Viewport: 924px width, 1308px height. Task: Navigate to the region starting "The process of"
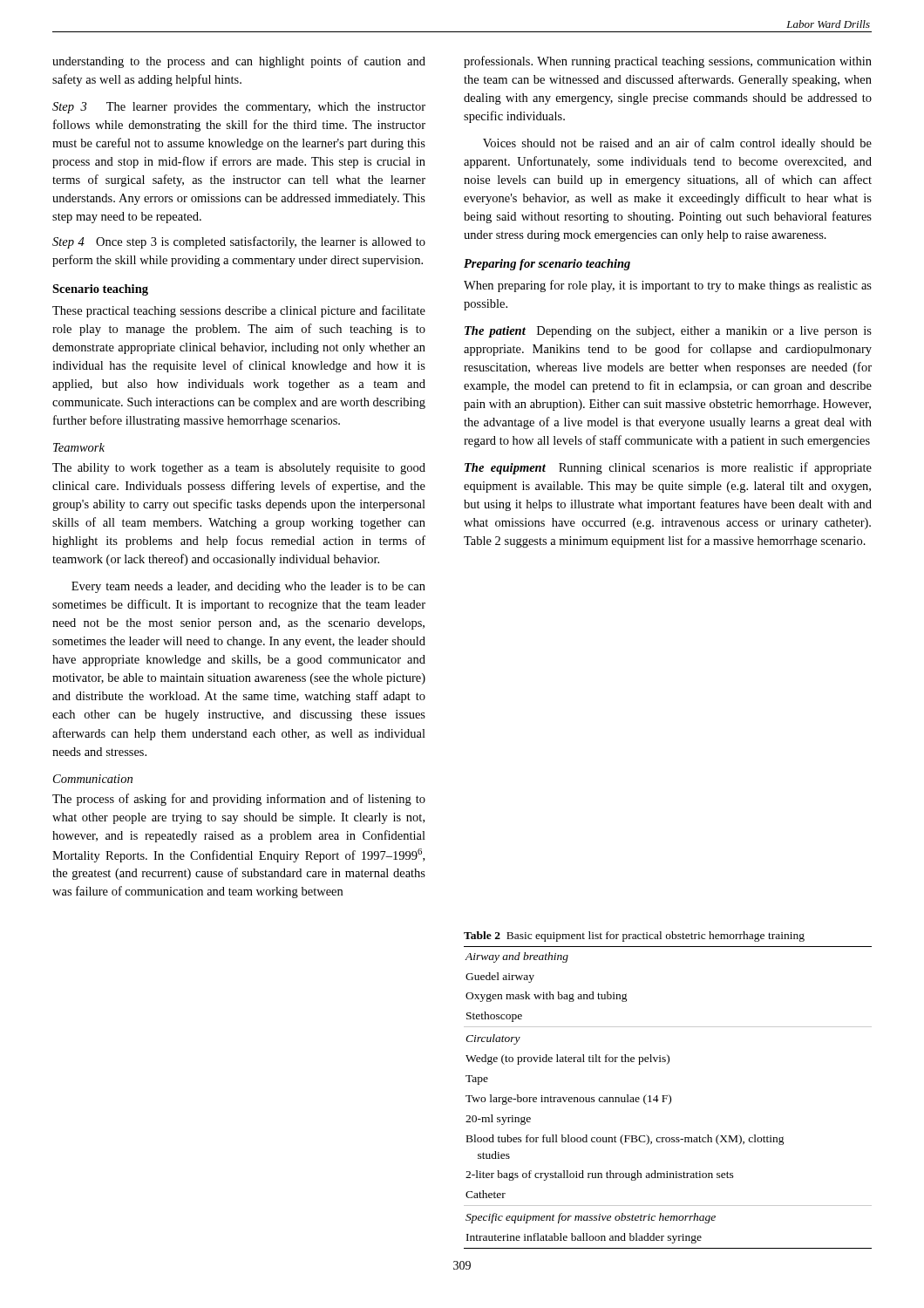tap(239, 845)
